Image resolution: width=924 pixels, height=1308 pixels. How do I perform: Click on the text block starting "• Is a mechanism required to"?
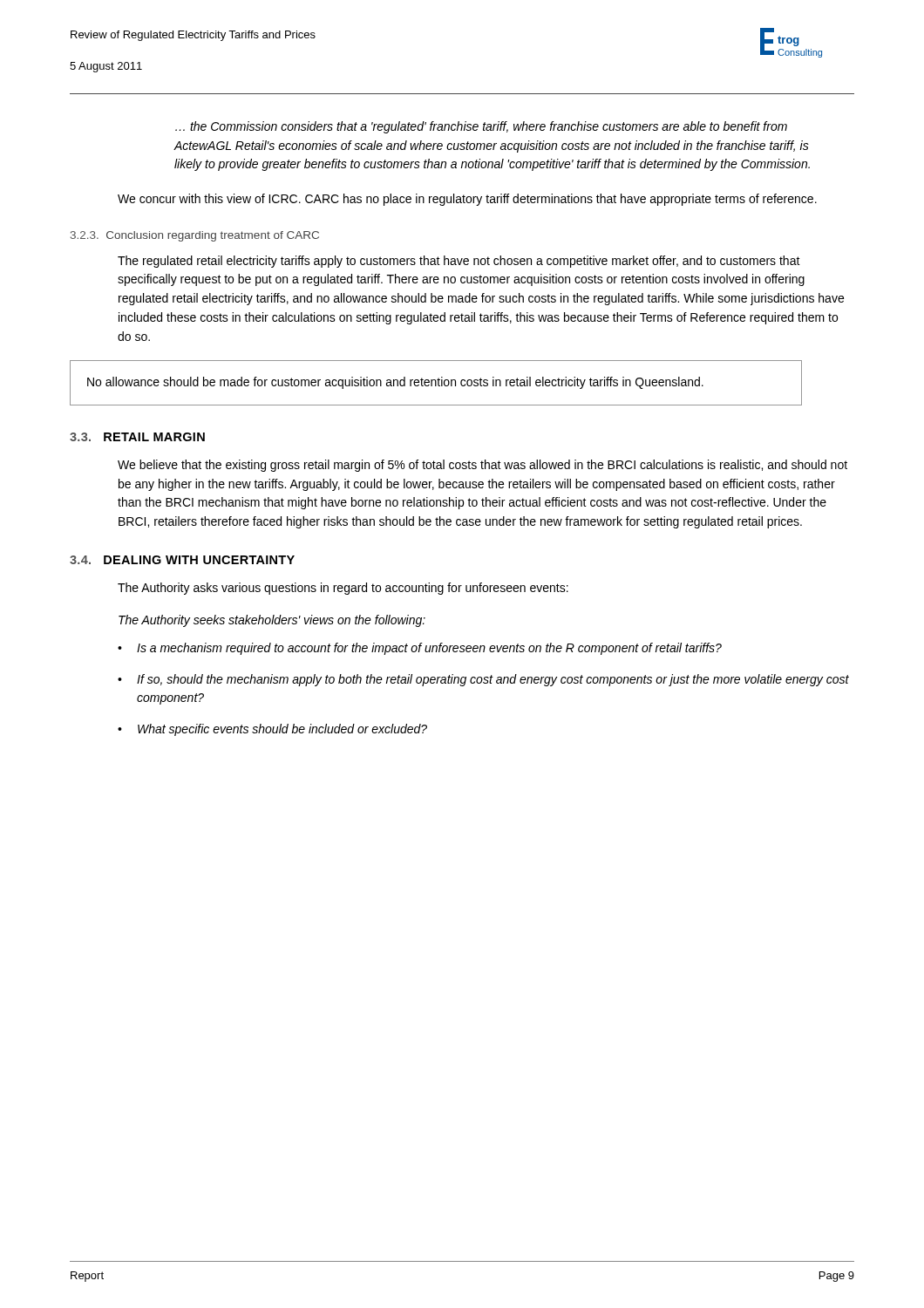(420, 649)
